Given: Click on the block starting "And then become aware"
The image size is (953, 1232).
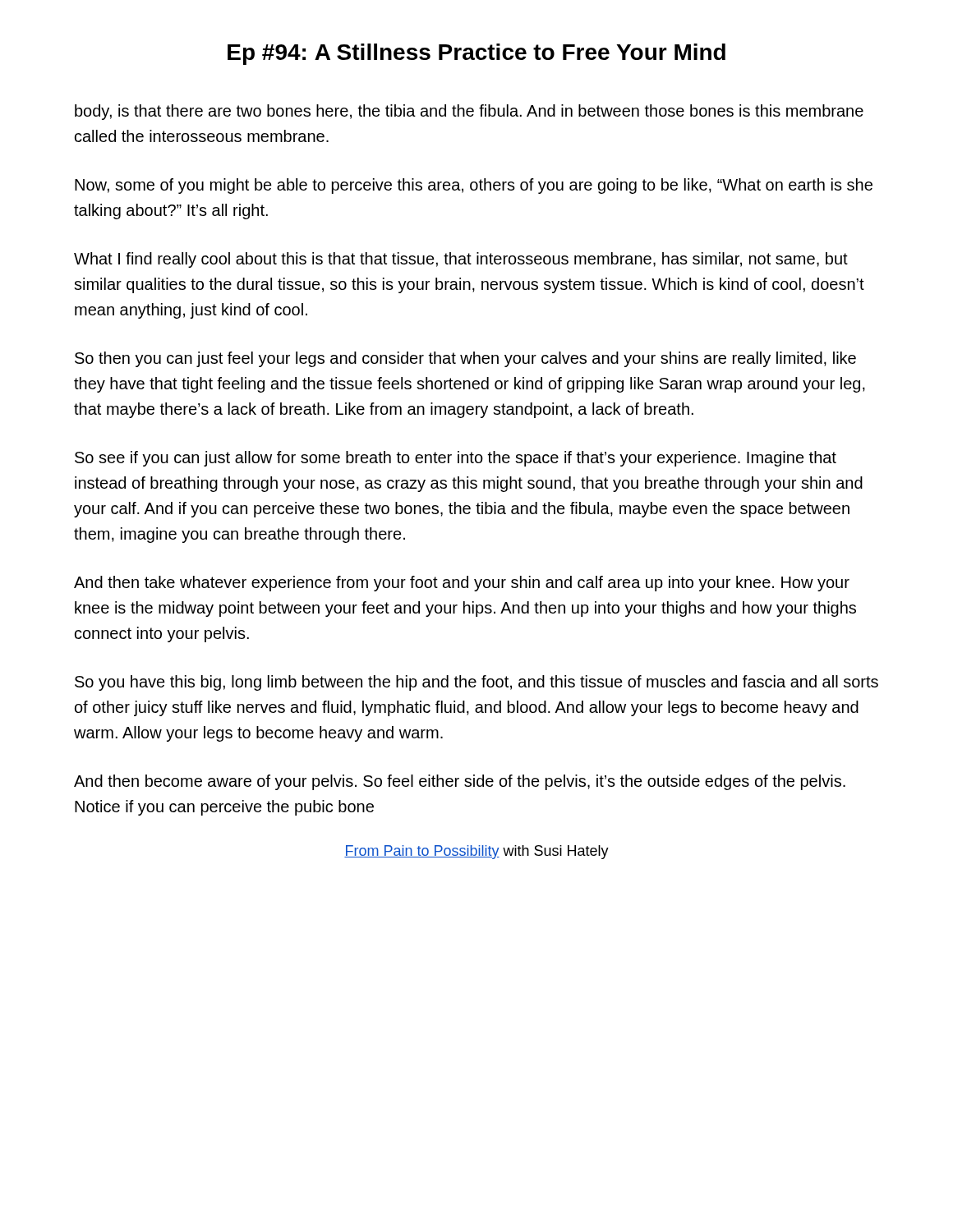Looking at the screenshot, I should 460,794.
